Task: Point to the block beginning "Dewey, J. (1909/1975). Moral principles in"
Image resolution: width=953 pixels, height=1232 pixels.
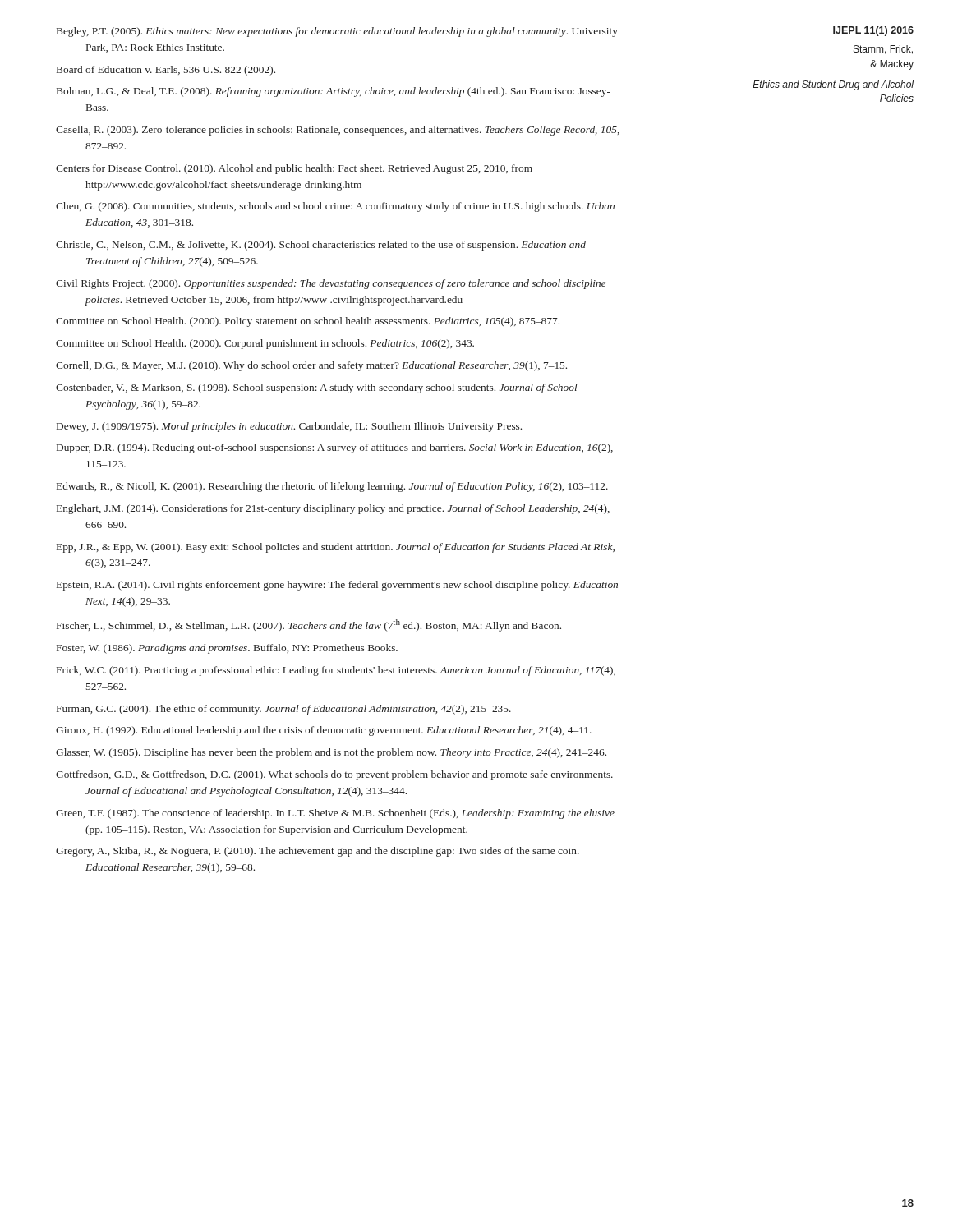Action: (289, 426)
